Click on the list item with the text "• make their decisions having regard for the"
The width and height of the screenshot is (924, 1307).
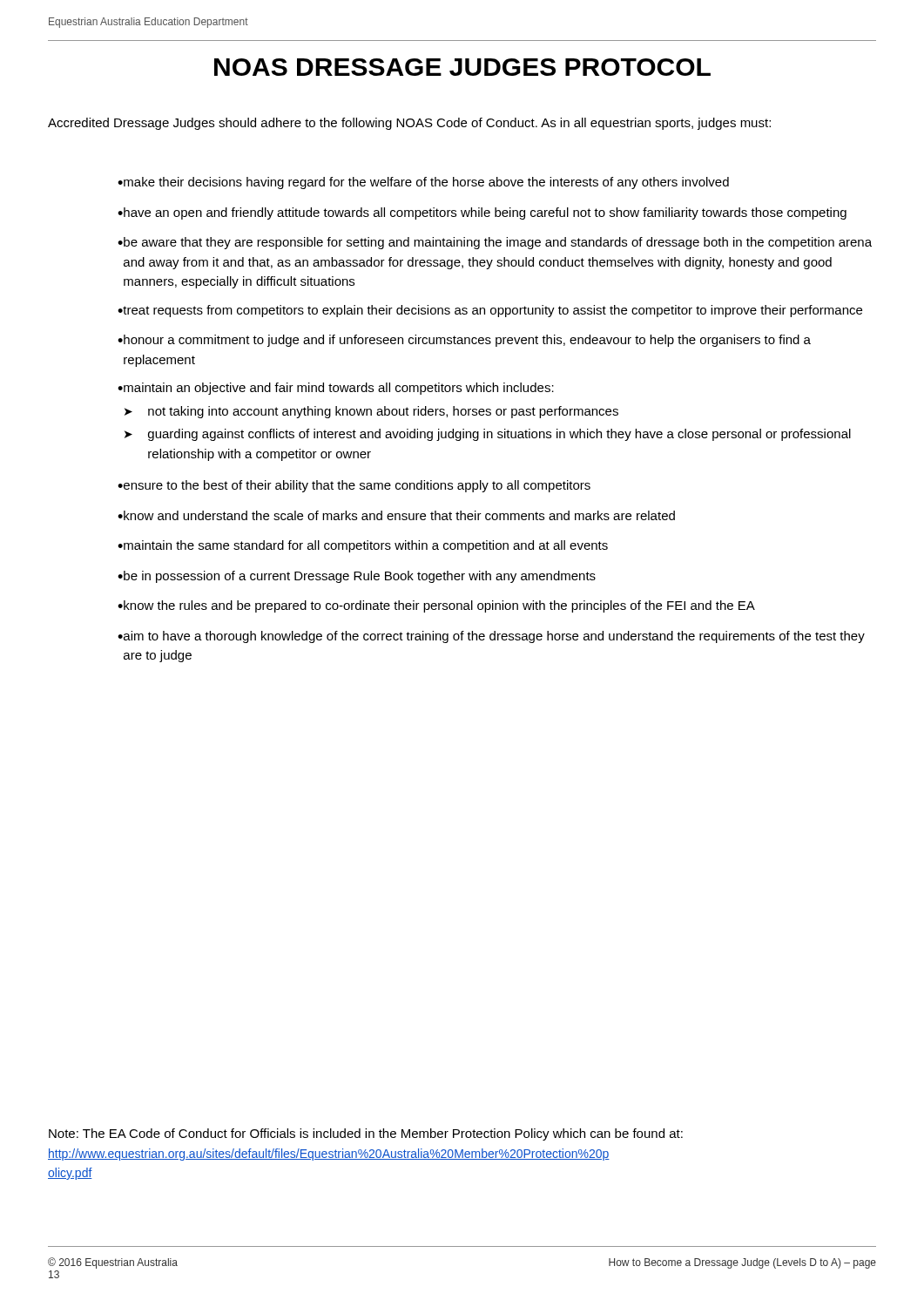[462, 183]
